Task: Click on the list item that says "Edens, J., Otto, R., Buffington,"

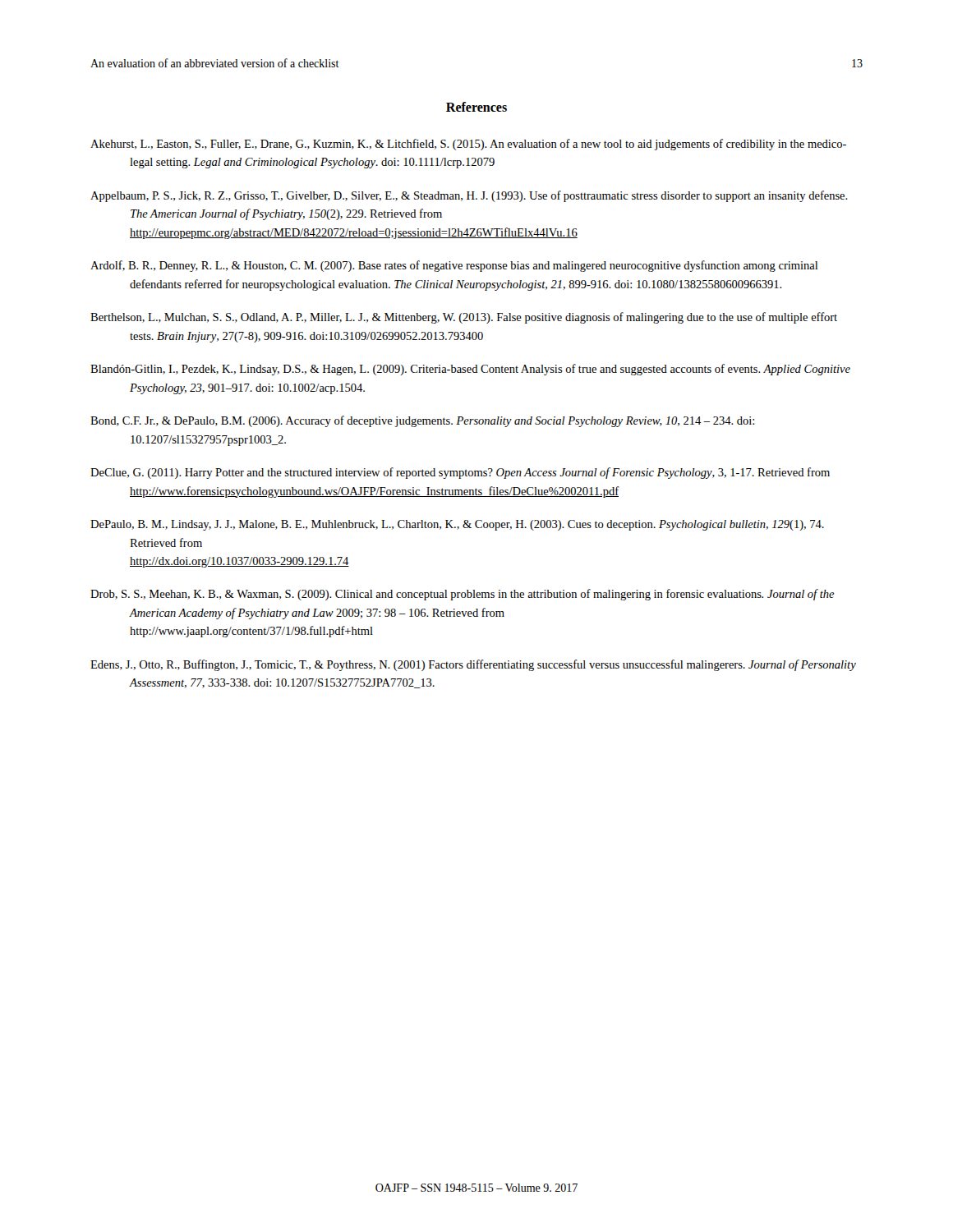Action: coord(473,674)
